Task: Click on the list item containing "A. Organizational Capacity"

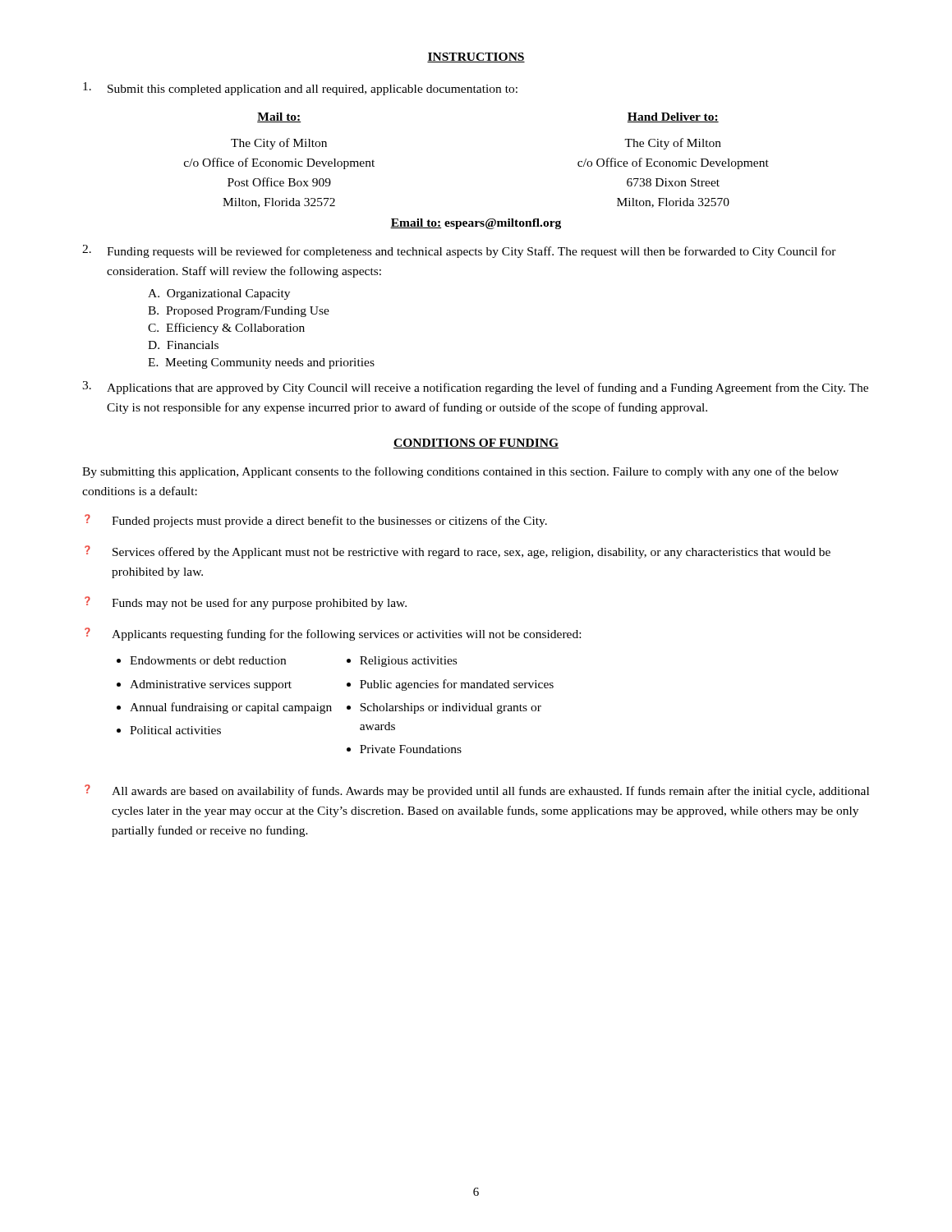Action: tap(219, 293)
